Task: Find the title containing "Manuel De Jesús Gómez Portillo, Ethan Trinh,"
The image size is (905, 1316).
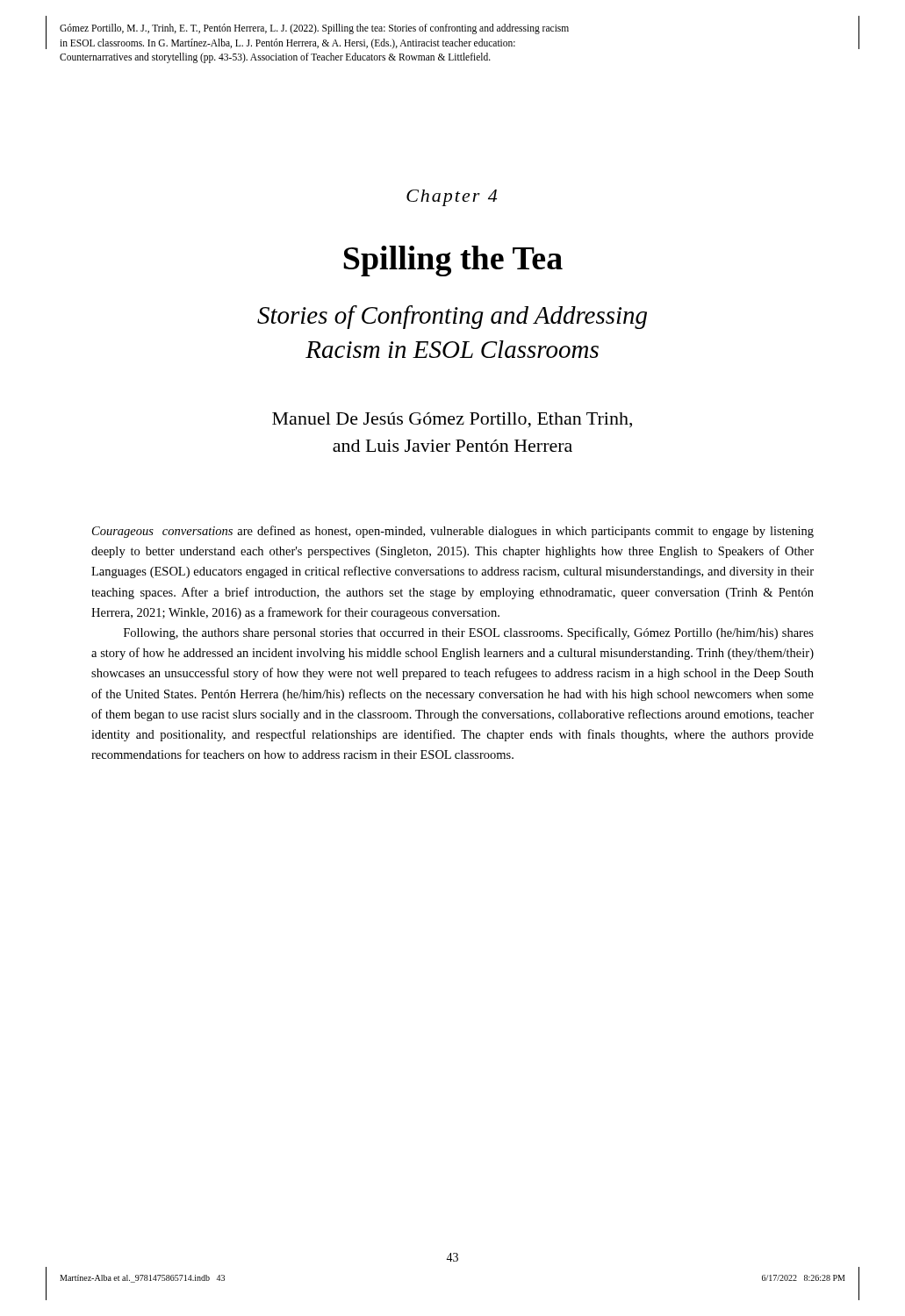Action: pyautogui.click(x=452, y=432)
